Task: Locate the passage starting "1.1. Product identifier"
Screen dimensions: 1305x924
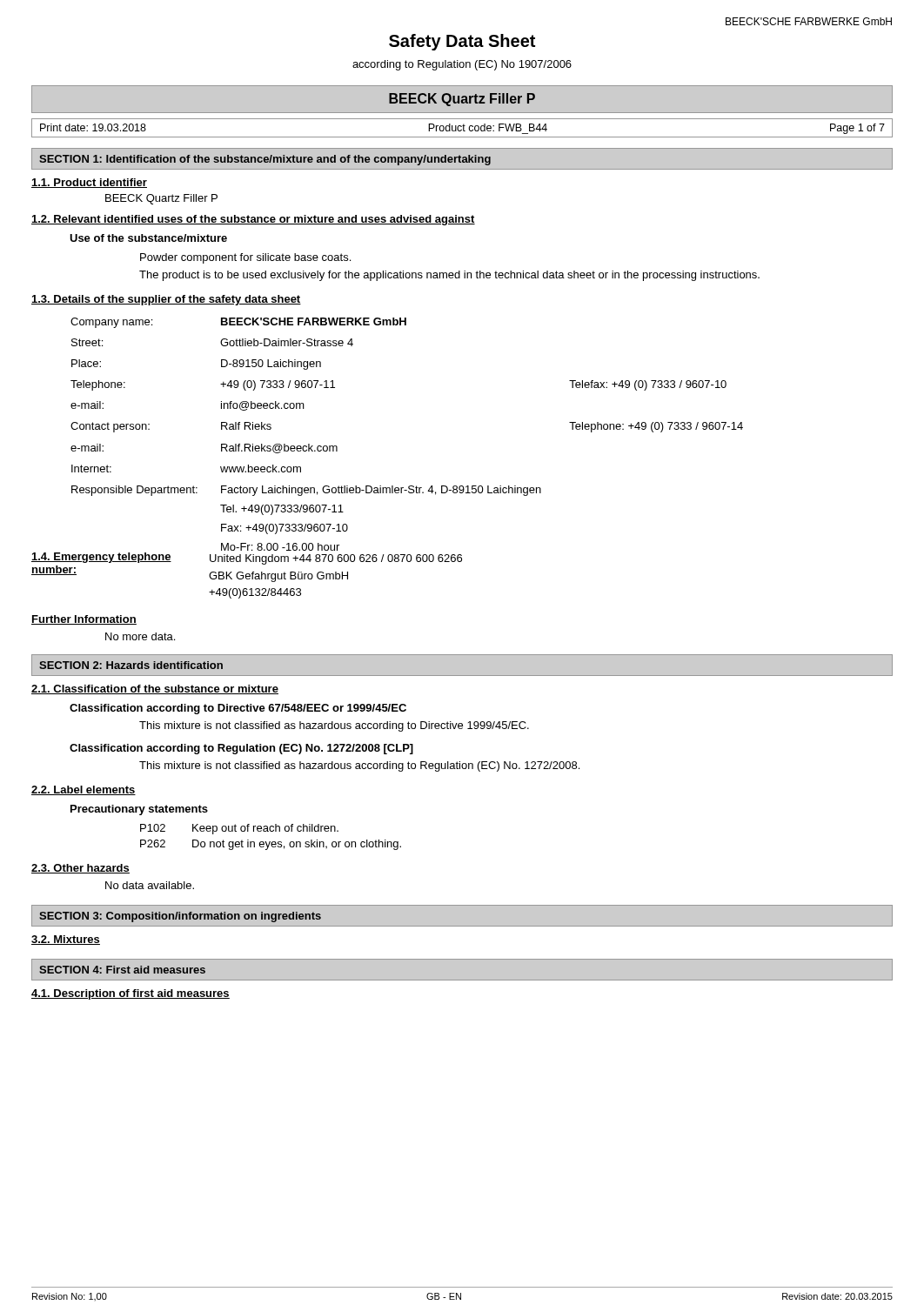Action: click(x=89, y=182)
